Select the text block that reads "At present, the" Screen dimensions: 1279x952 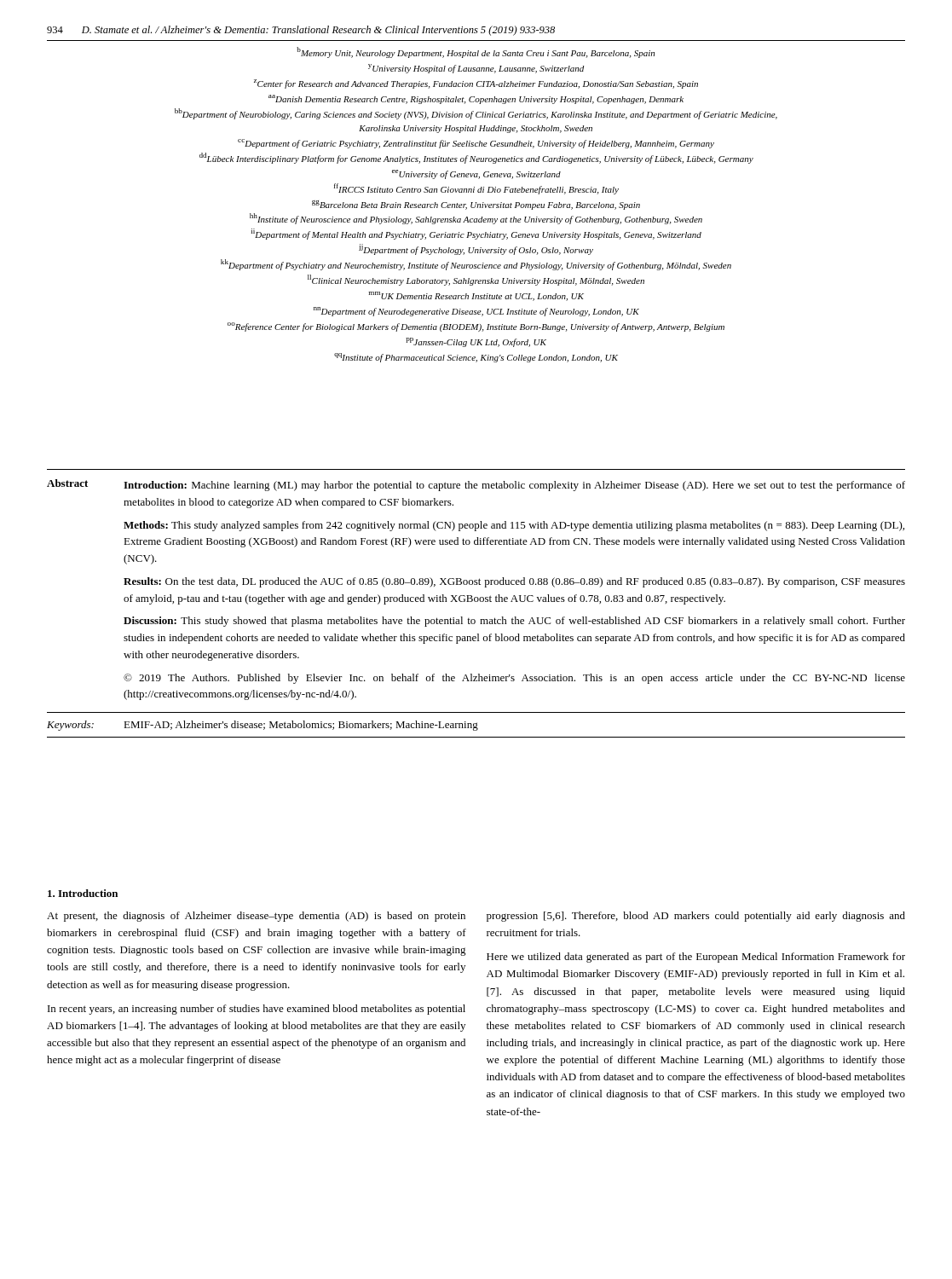click(256, 988)
